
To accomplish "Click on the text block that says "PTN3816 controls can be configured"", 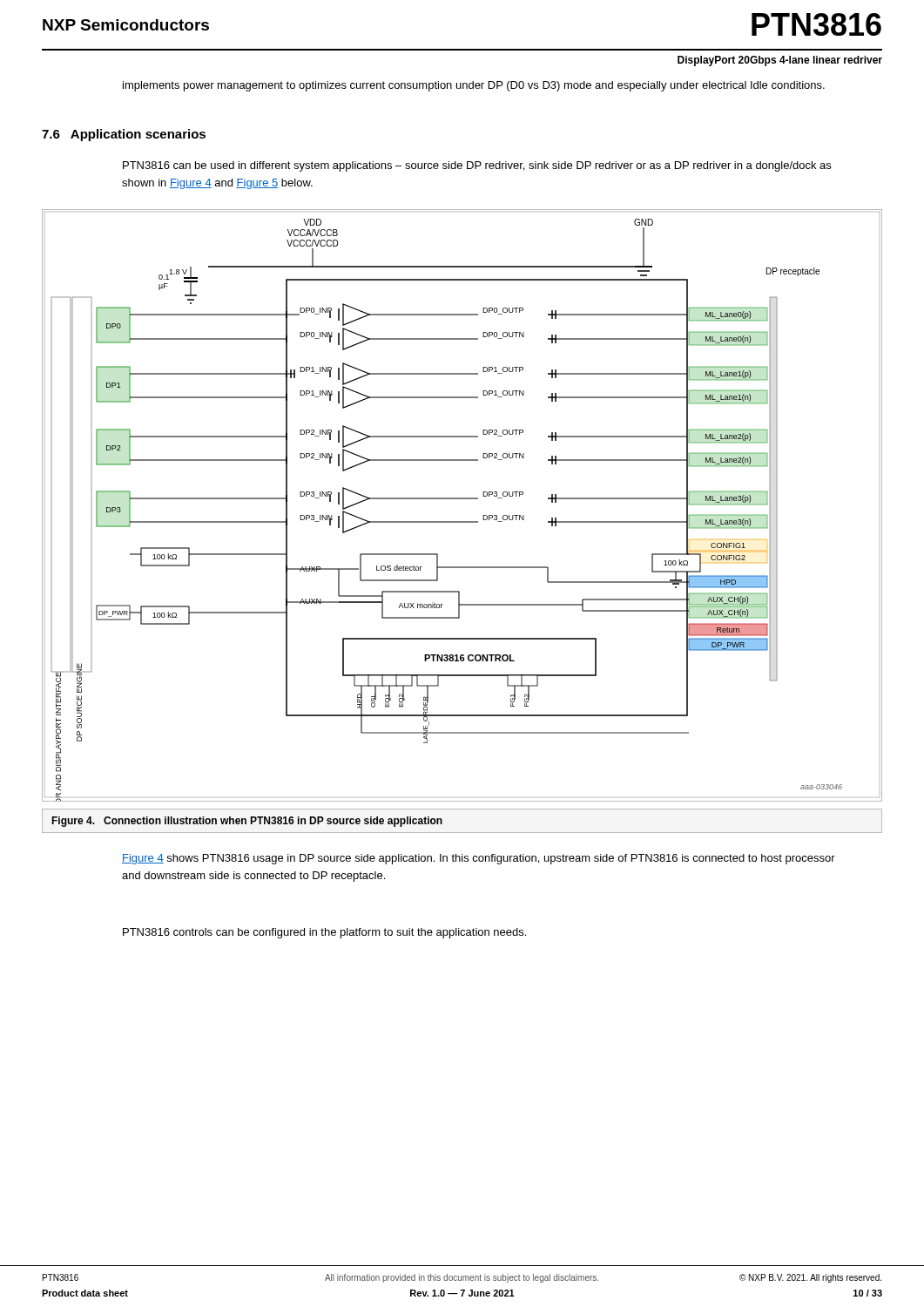I will click(325, 932).
